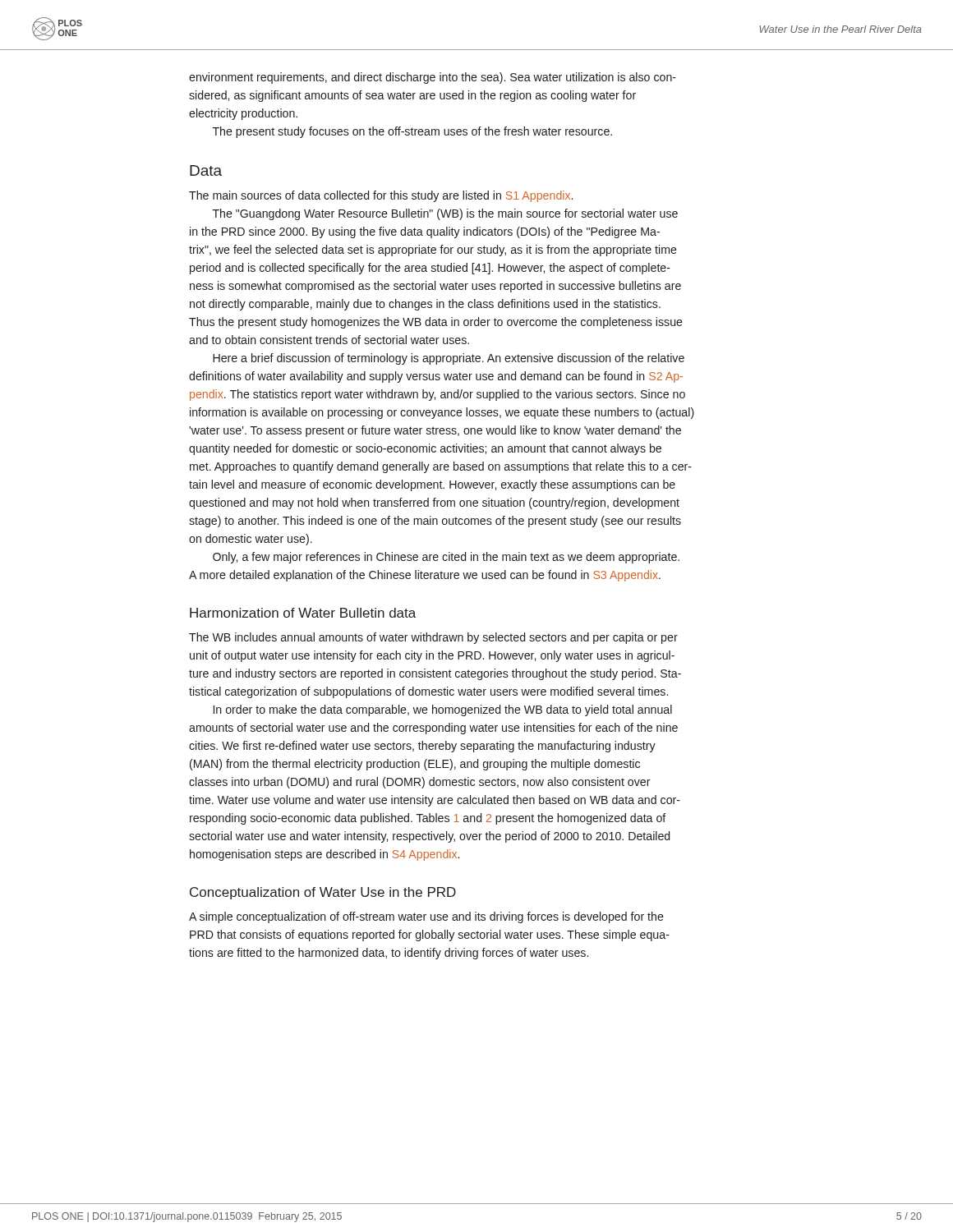Screen dimensions: 1232x953
Task: Locate the text block that reads "environment requirements, and direct"
Action: click(x=546, y=104)
